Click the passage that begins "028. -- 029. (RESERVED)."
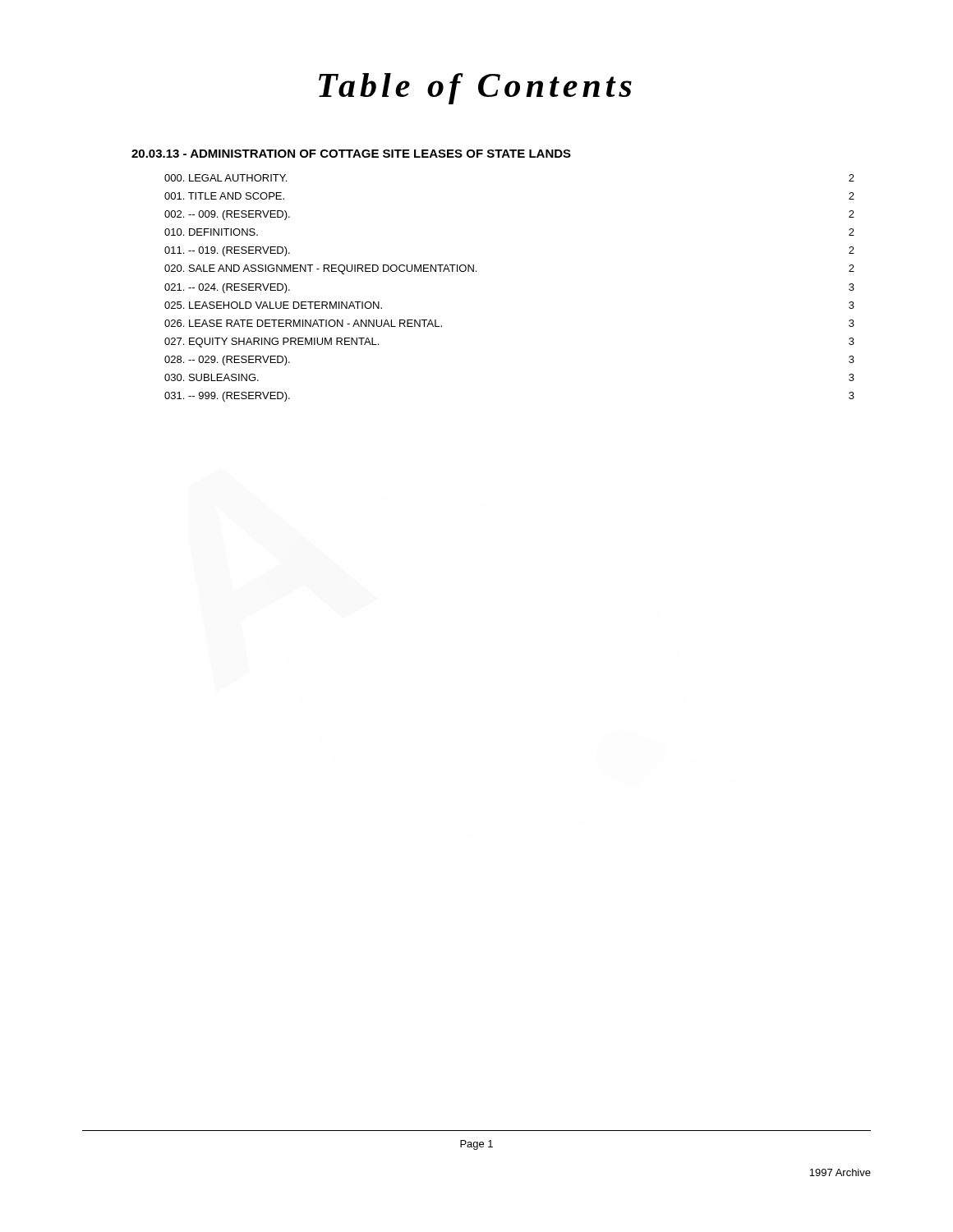Viewport: 953px width, 1232px height. pos(229,359)
